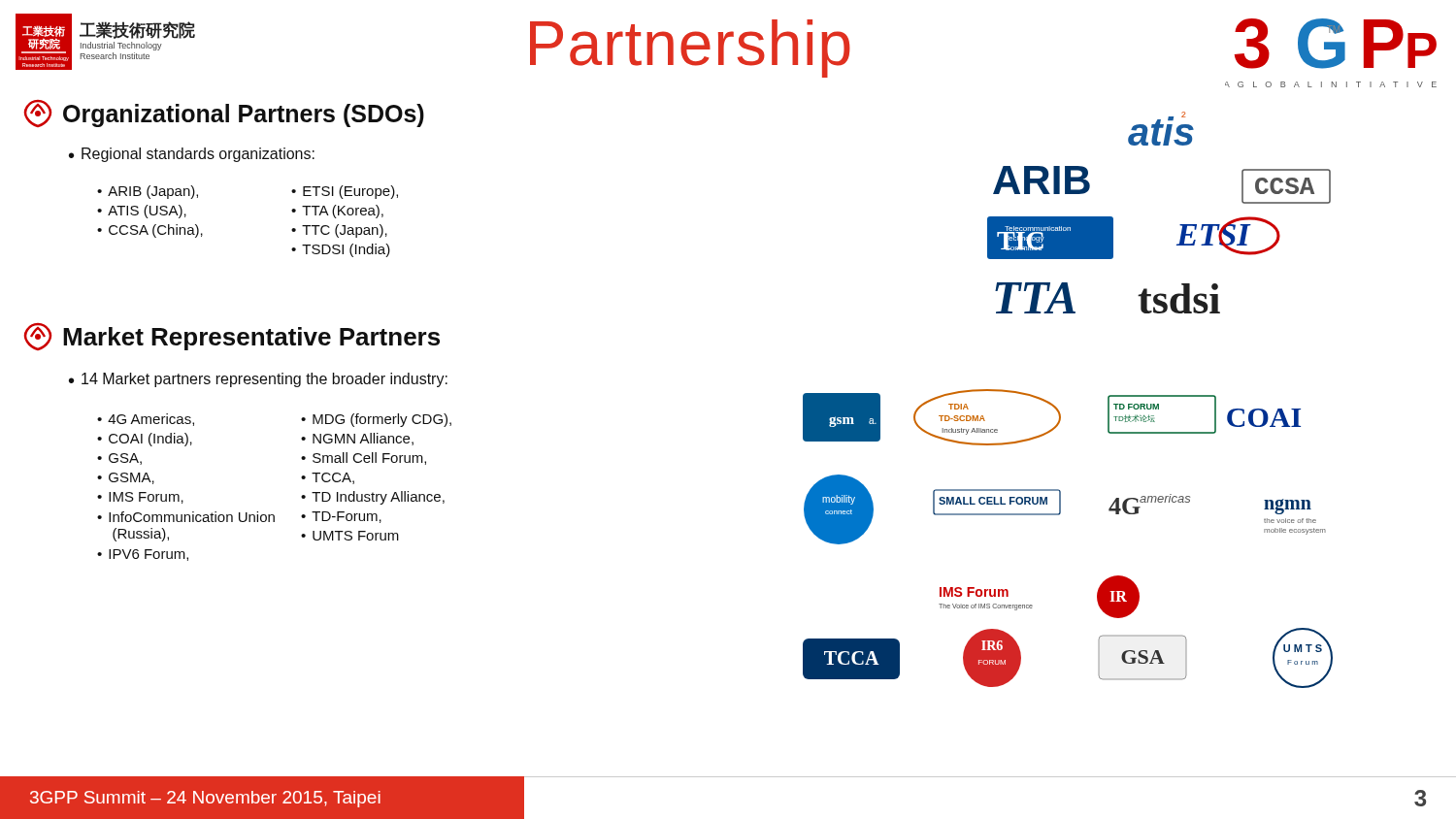Locate the text starting "•ATIS (USA),"
Image resolution: width=1456 pixels, height=819 pixels.
point(142,210)
